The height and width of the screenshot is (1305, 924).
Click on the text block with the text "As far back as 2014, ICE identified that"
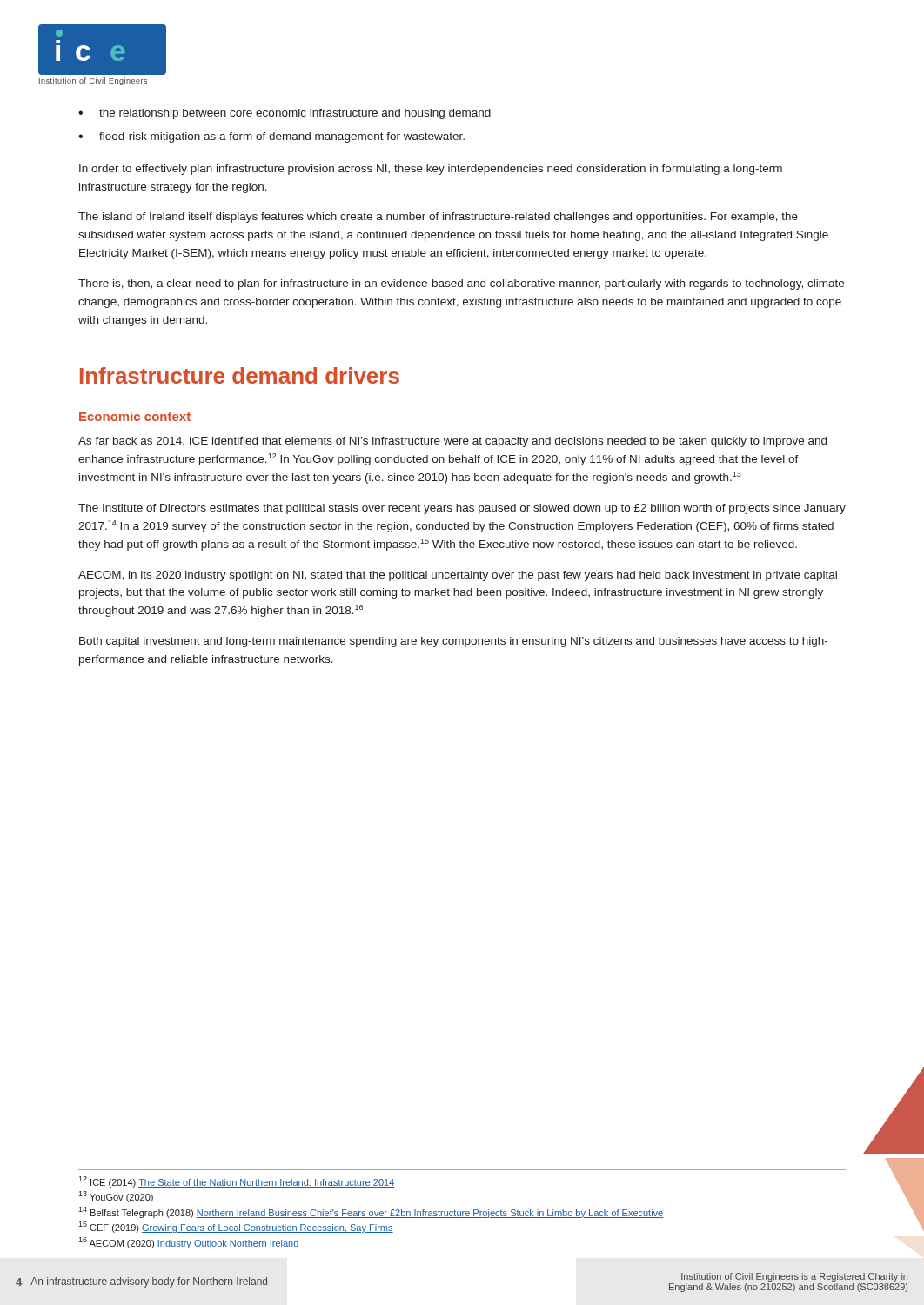(453, 459)
